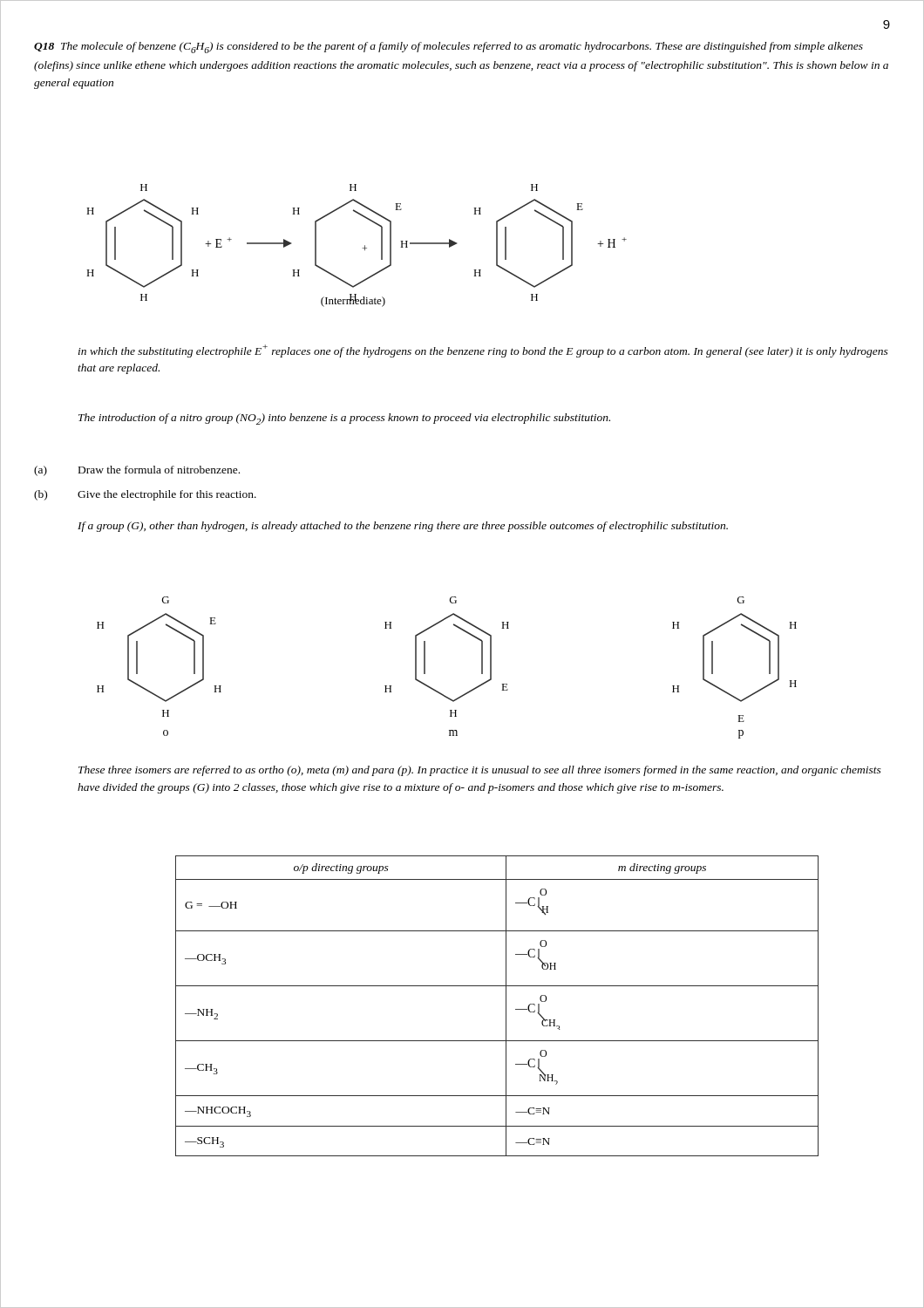Find the element starting "These three isomers are referred"
Image resolution: width=924 pixels, height=1308 pixels.
(x=479, y=778)
